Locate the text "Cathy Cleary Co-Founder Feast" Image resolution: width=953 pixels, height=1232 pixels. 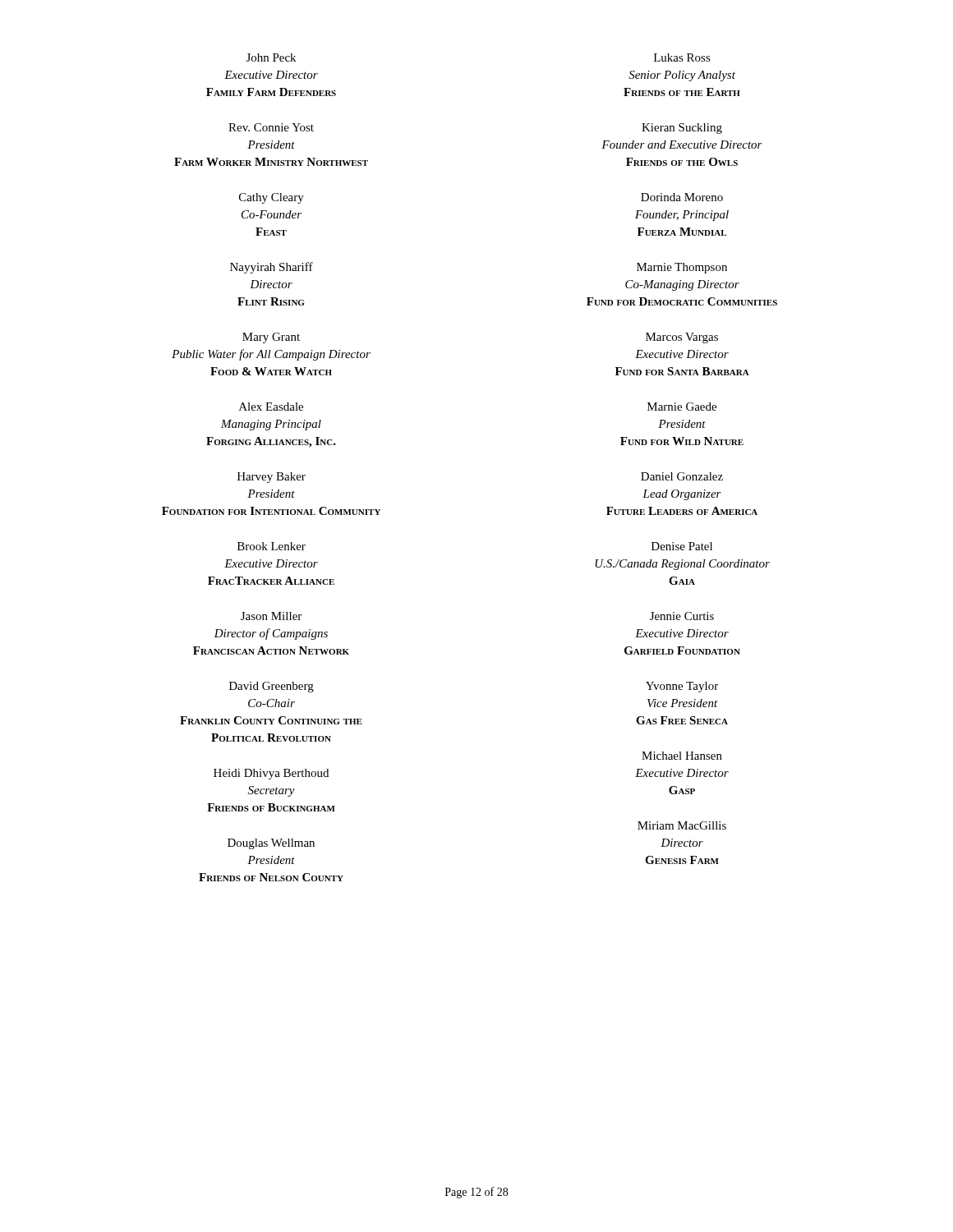(x=271, y=215)
